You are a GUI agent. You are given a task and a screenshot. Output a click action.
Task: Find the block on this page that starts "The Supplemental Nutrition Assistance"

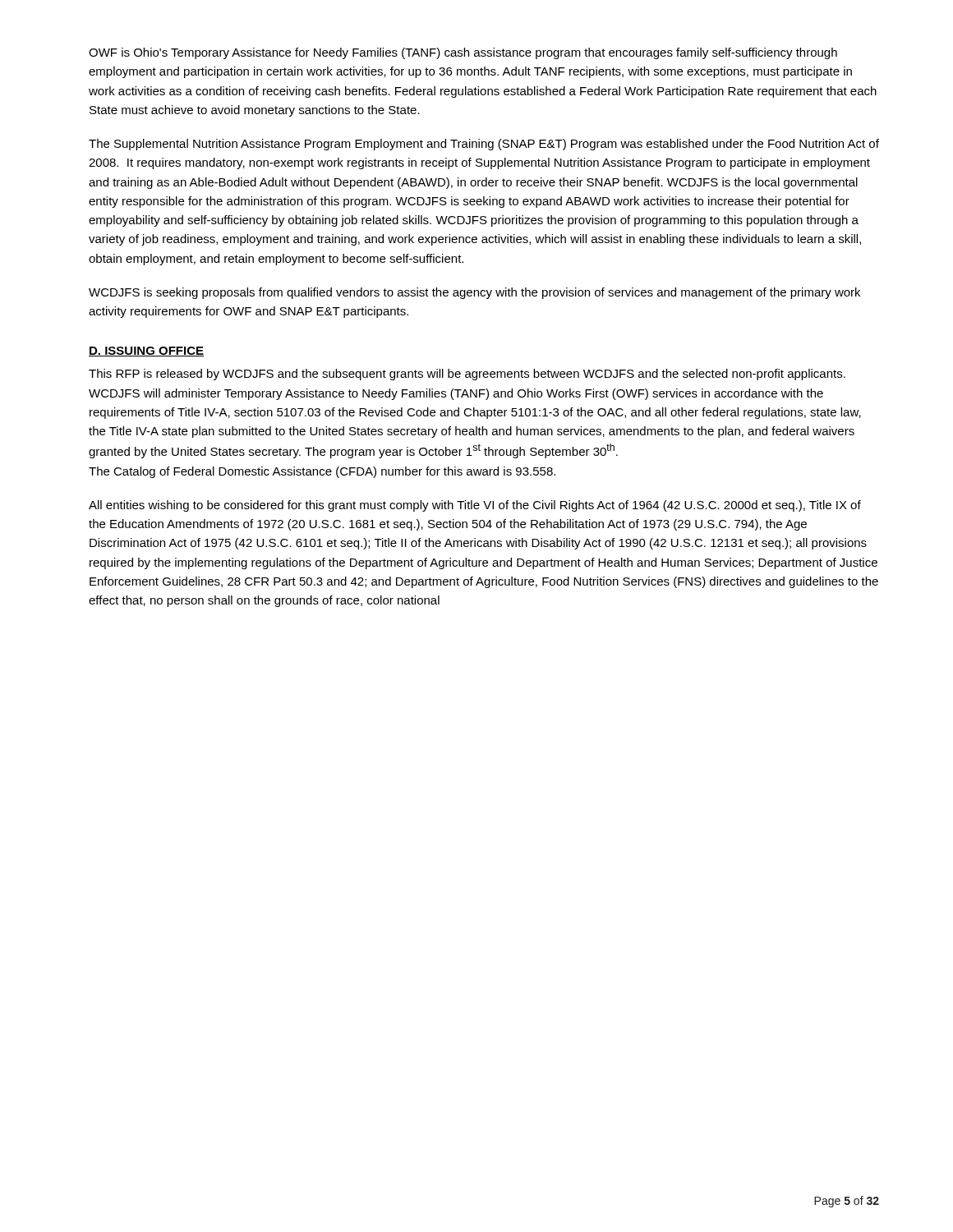(x=484, y=201)
